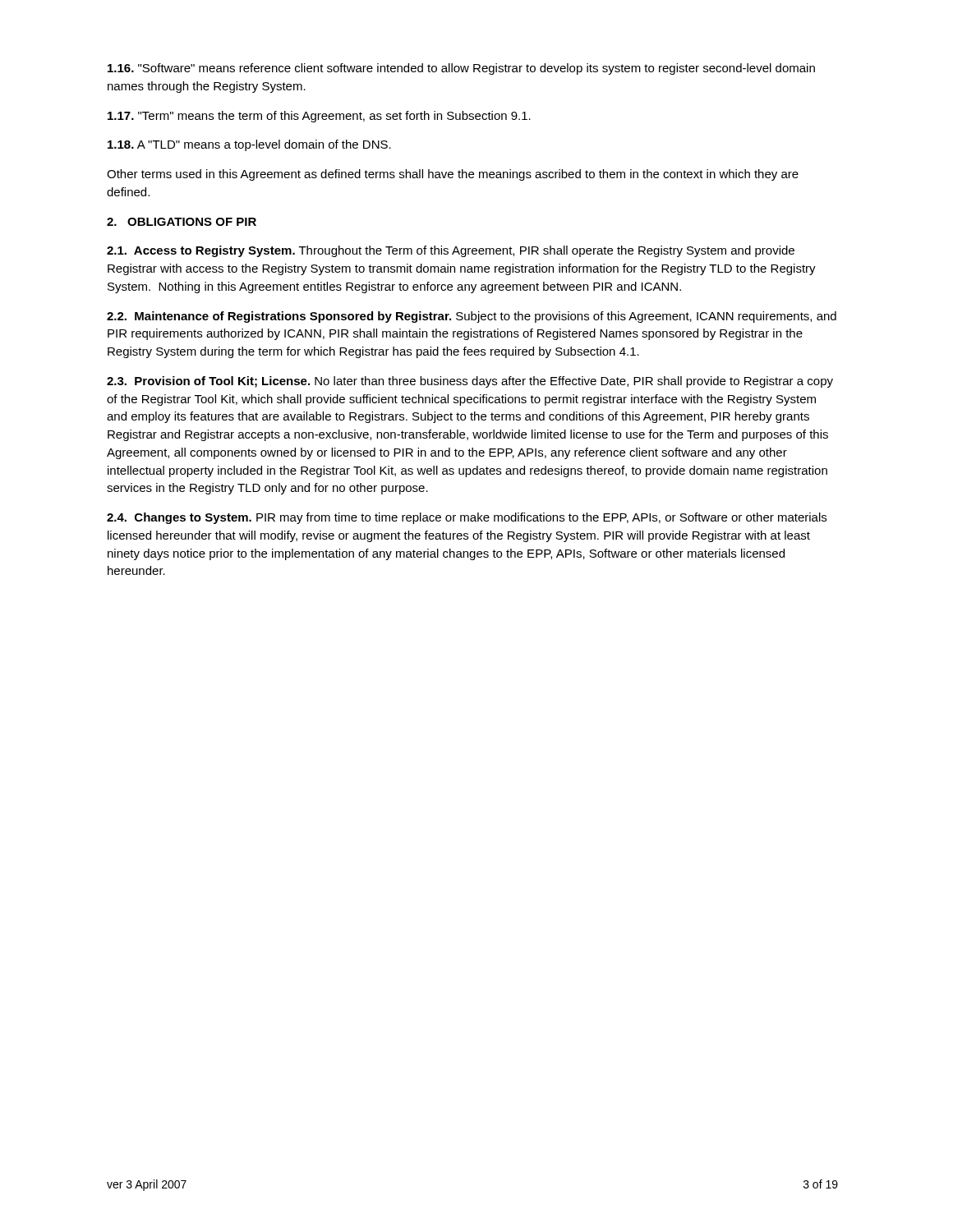The width and height of the screenshot is (953, 1232).
Task: Click on the region starting "18. A "TLD" means a top-level"
Action: point(249,144)
